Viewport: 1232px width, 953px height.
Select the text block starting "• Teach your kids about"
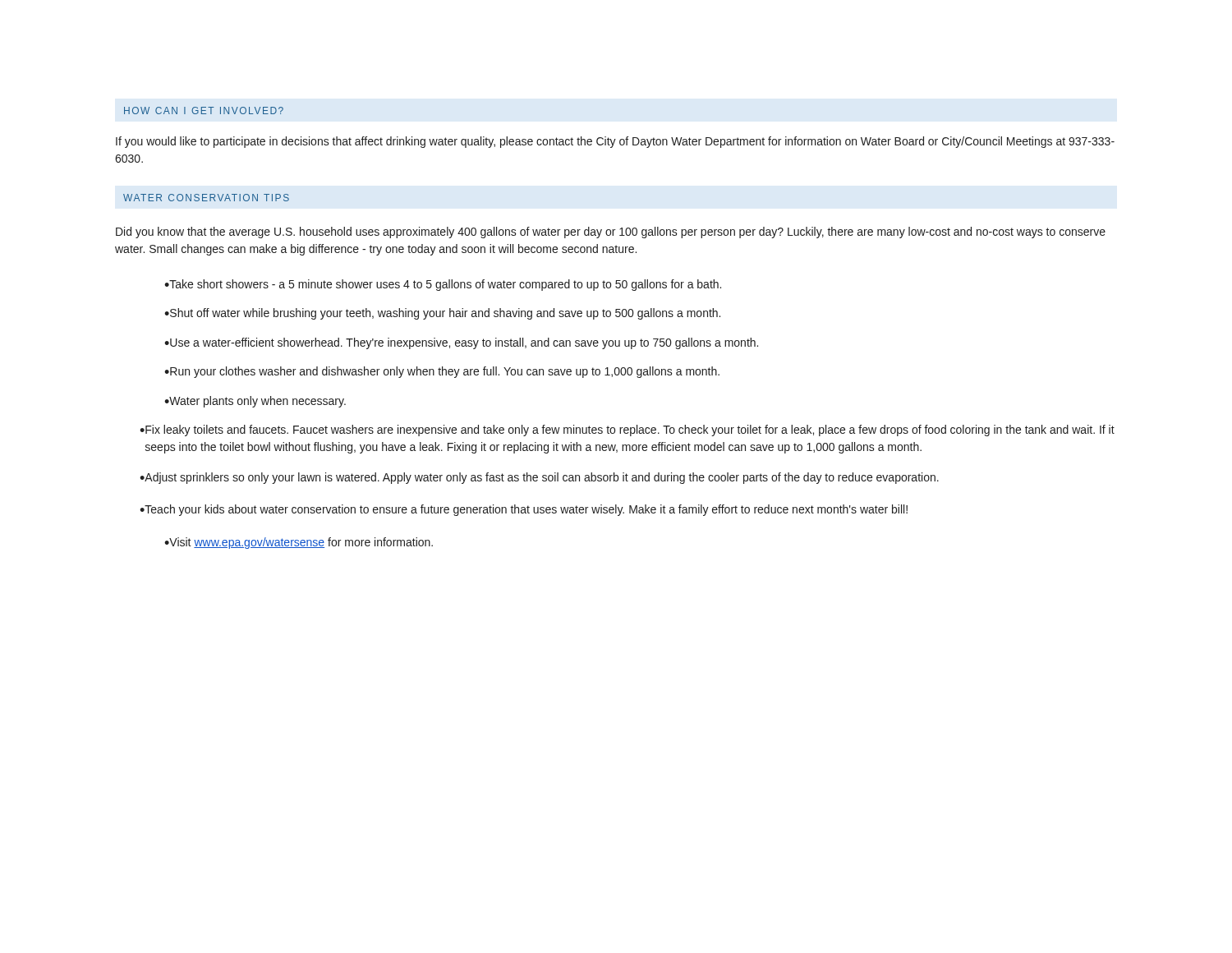point(616,511)
